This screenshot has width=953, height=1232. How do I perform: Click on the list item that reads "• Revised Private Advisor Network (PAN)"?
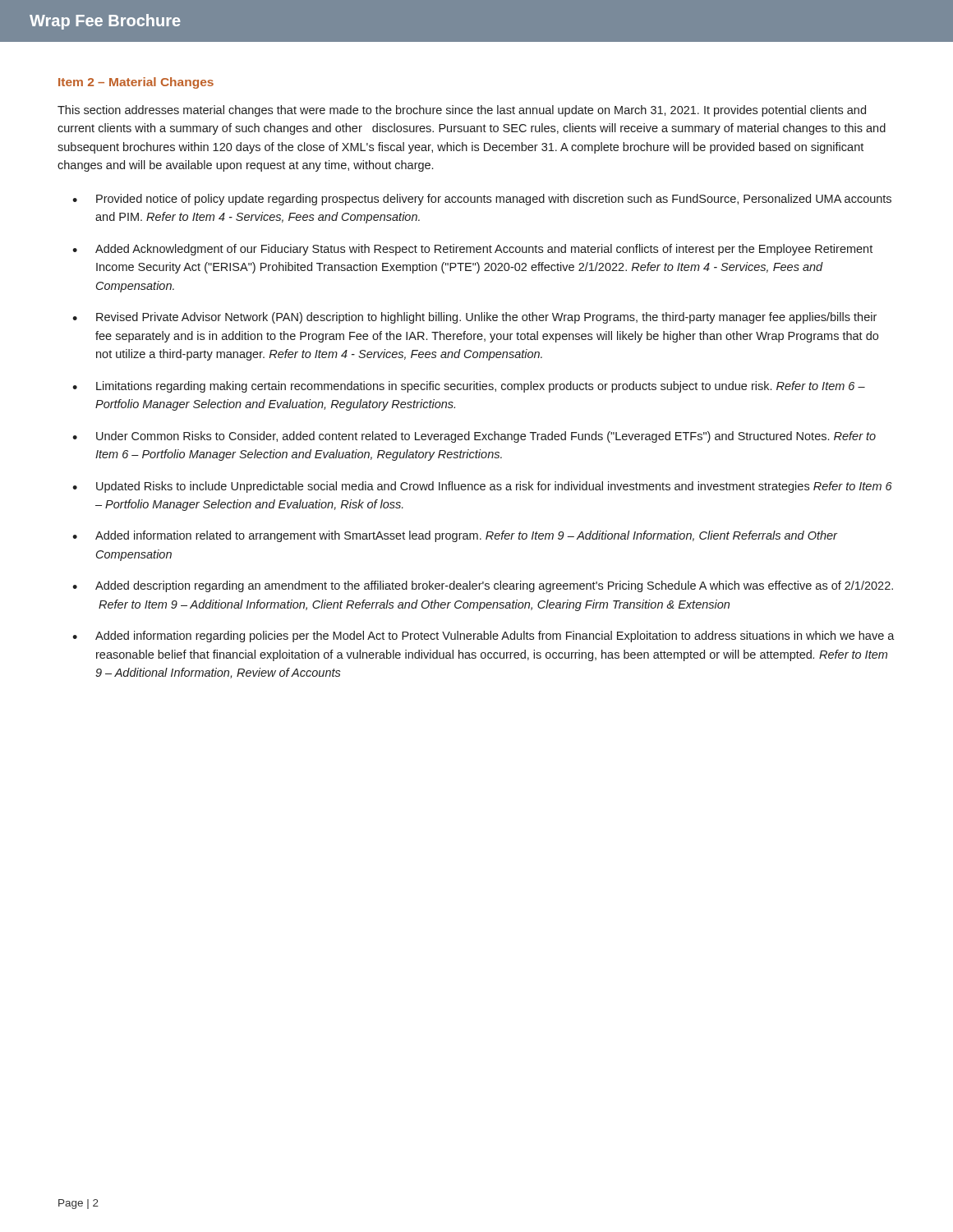point(476,336)
